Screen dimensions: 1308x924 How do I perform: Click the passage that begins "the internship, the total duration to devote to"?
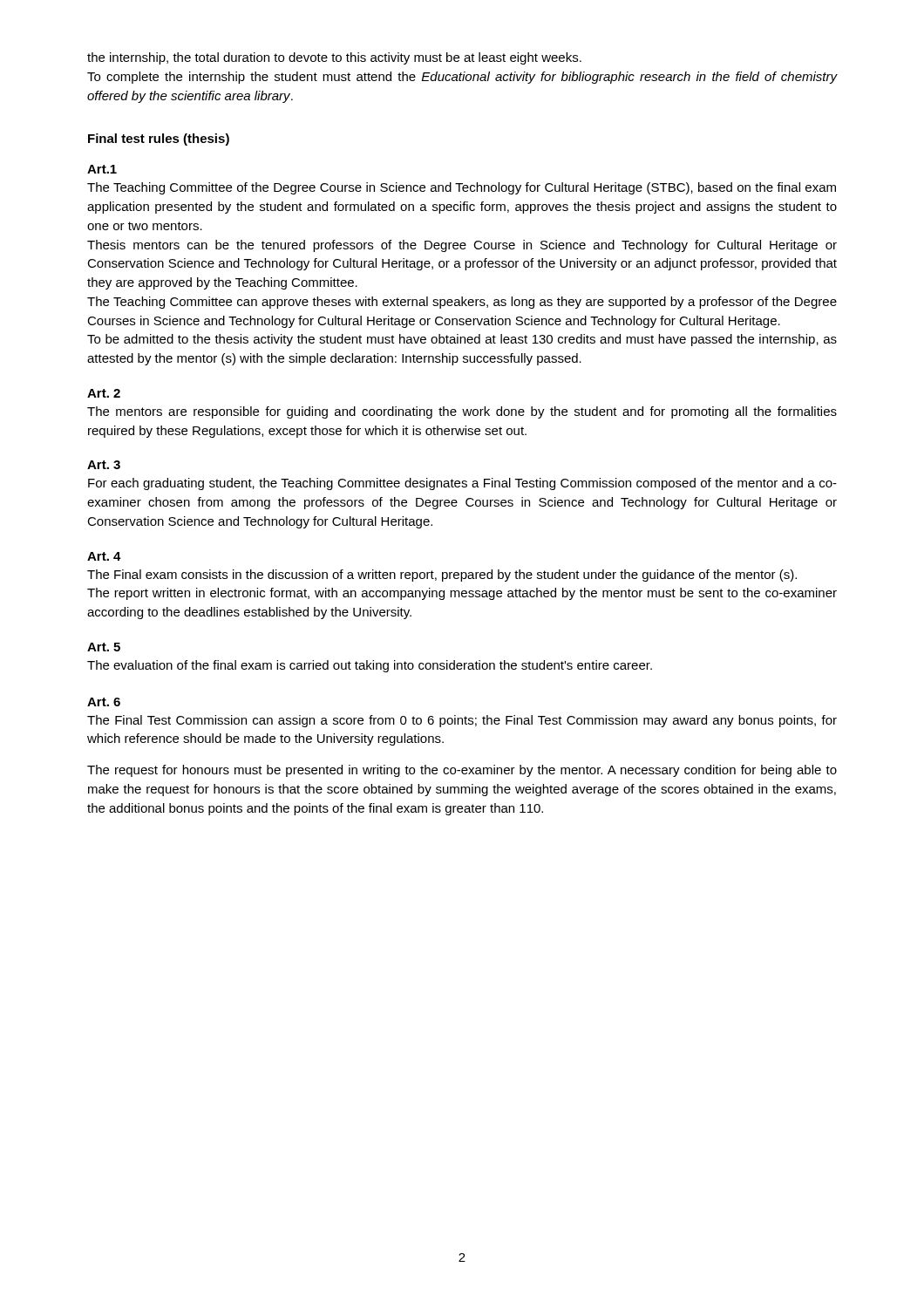(462, 76)
